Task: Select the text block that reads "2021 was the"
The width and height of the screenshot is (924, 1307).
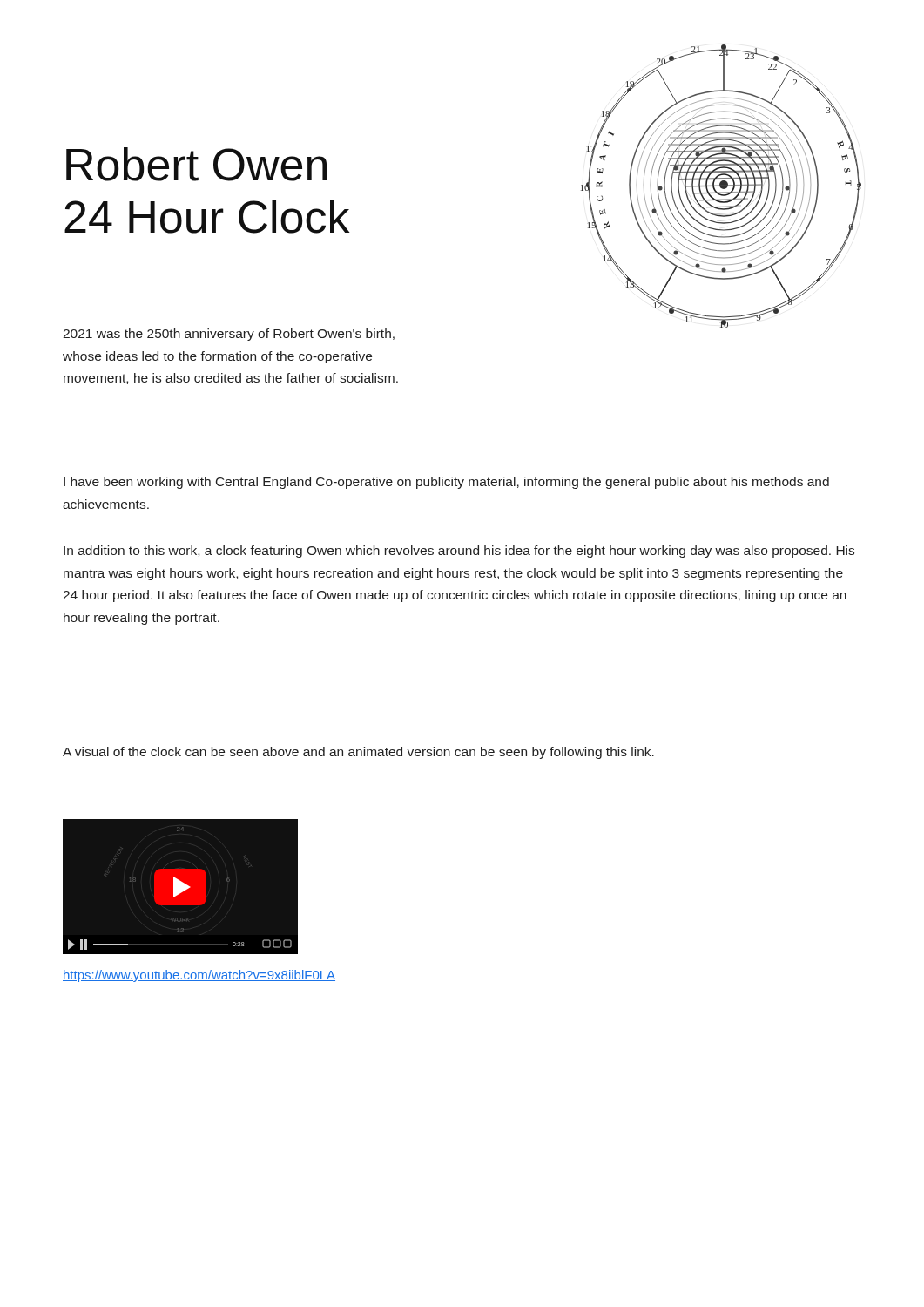Action: (x=250, y=356)
